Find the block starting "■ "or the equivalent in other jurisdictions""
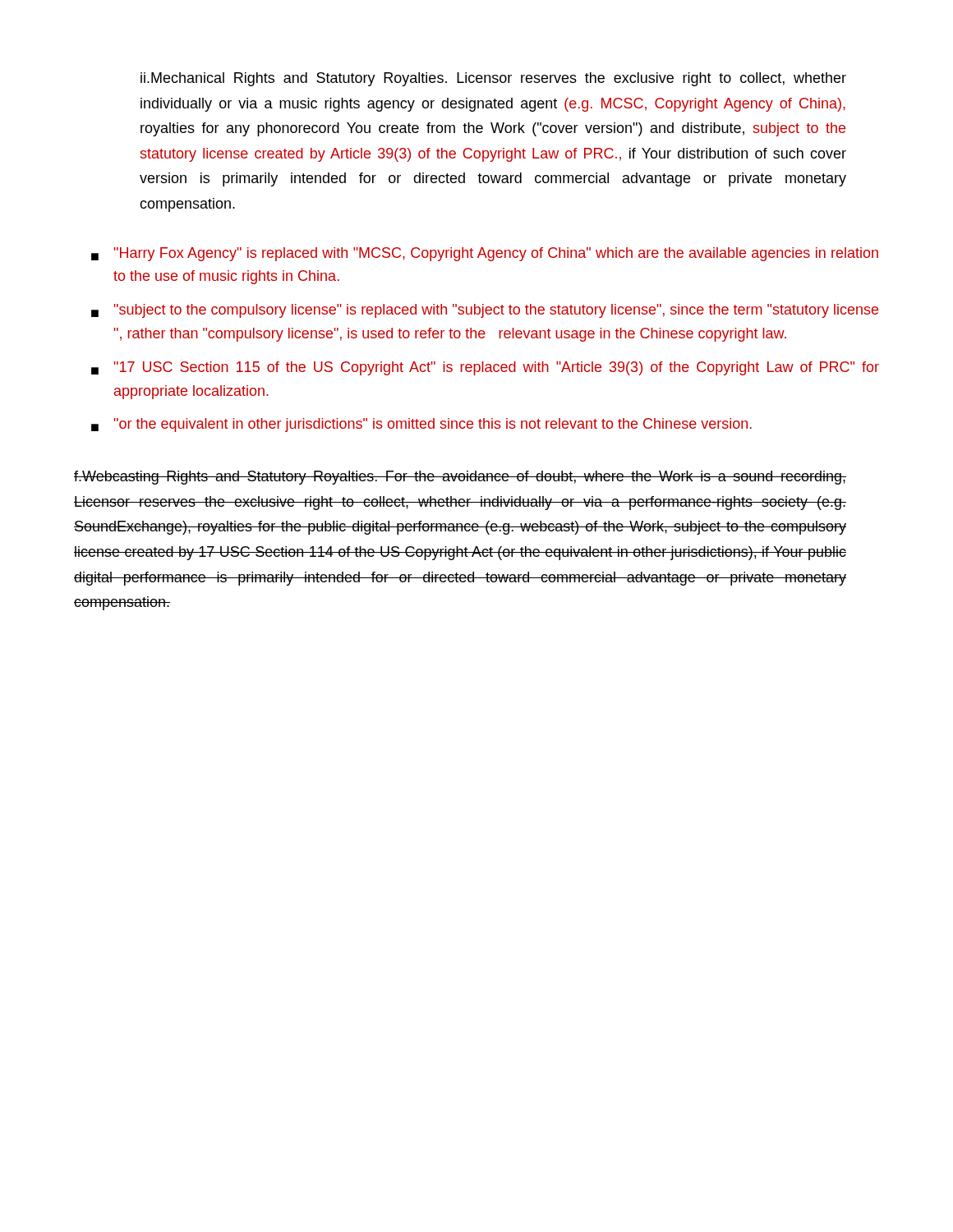953x1232 pixels. (x=485, y=426)
